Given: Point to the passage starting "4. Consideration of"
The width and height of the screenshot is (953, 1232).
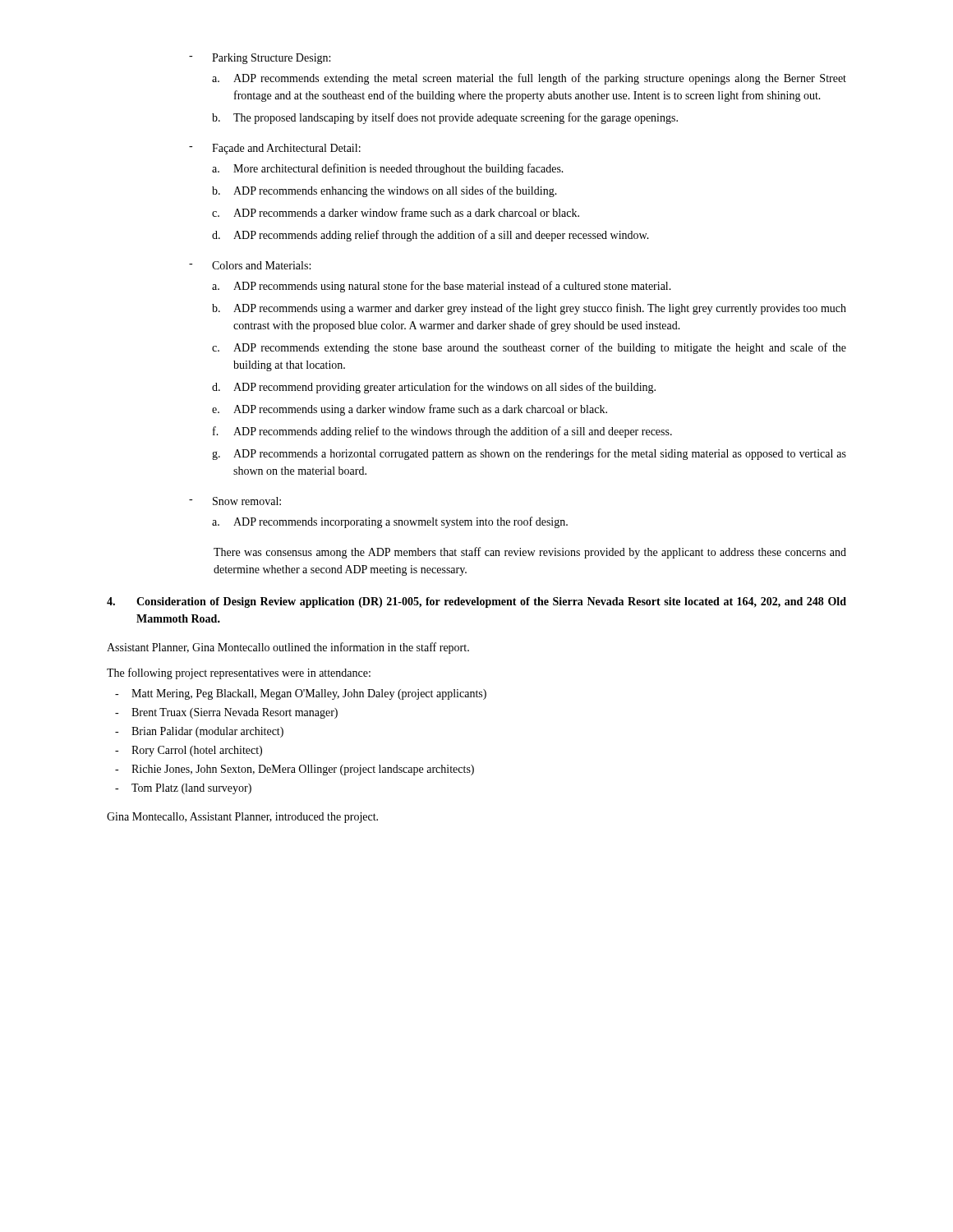Looking at the screenshot, I should 476,610.
